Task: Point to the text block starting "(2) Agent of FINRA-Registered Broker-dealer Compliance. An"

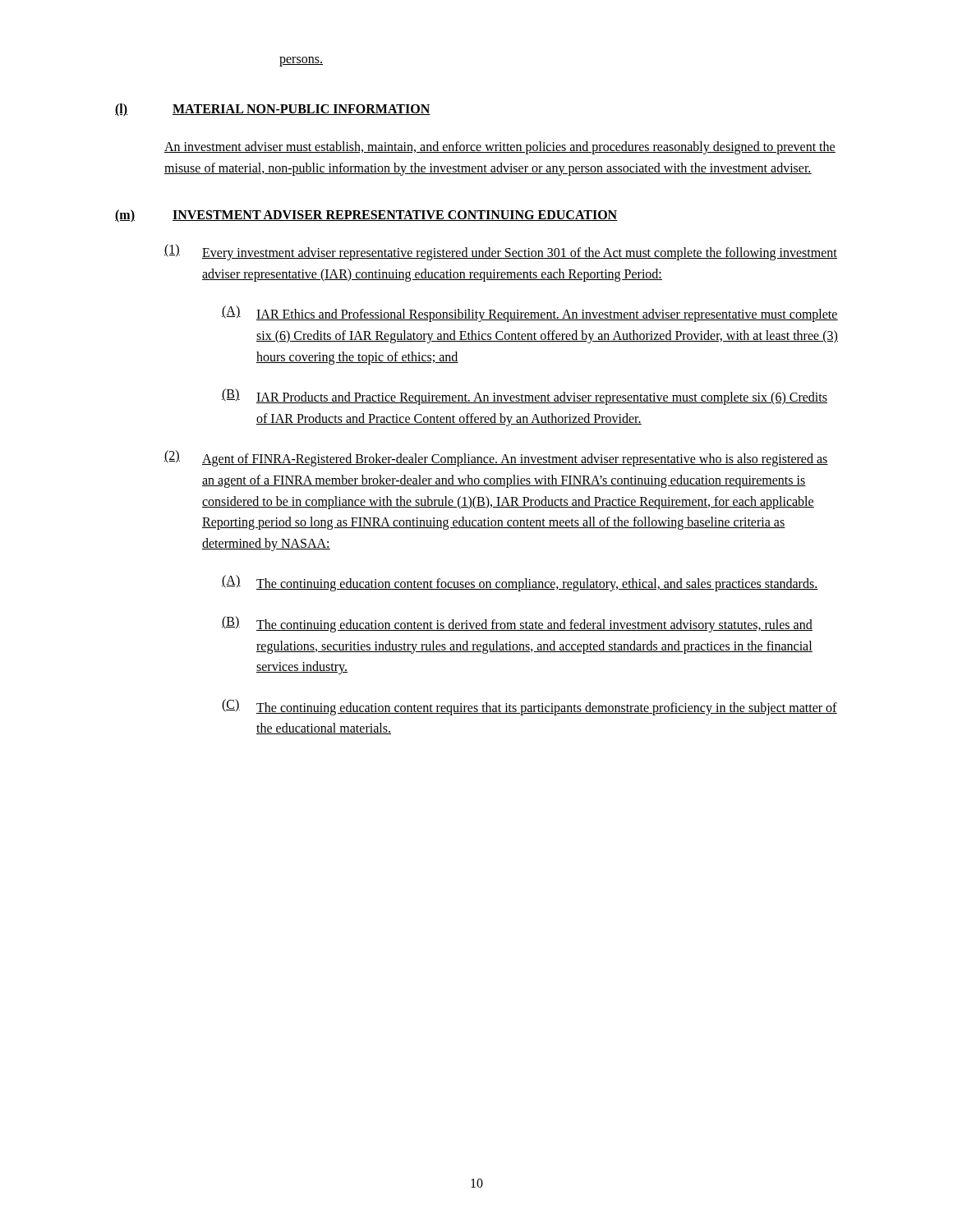Action: pos(501,501)
